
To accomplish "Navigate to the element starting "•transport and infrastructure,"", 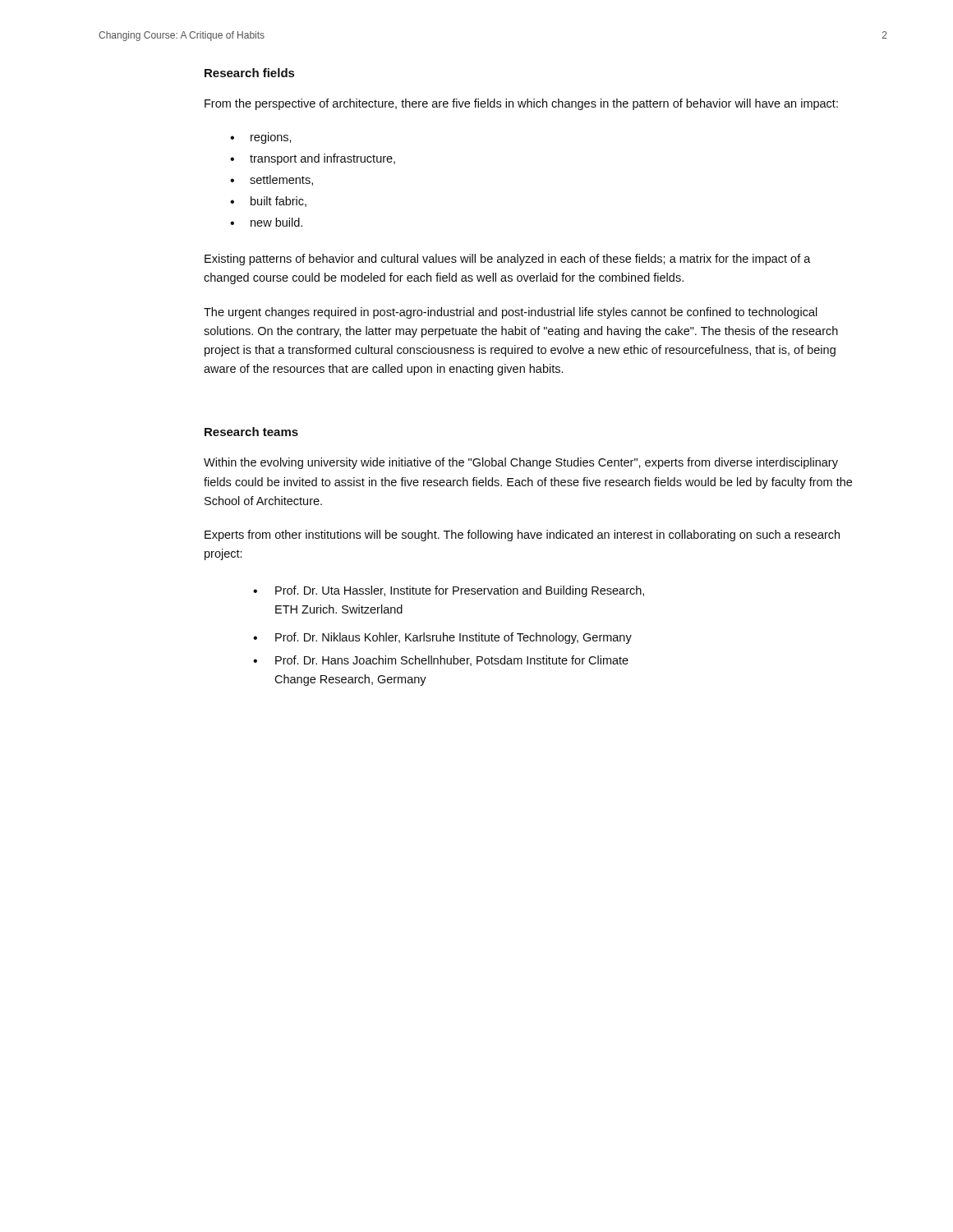I will 313,160.
